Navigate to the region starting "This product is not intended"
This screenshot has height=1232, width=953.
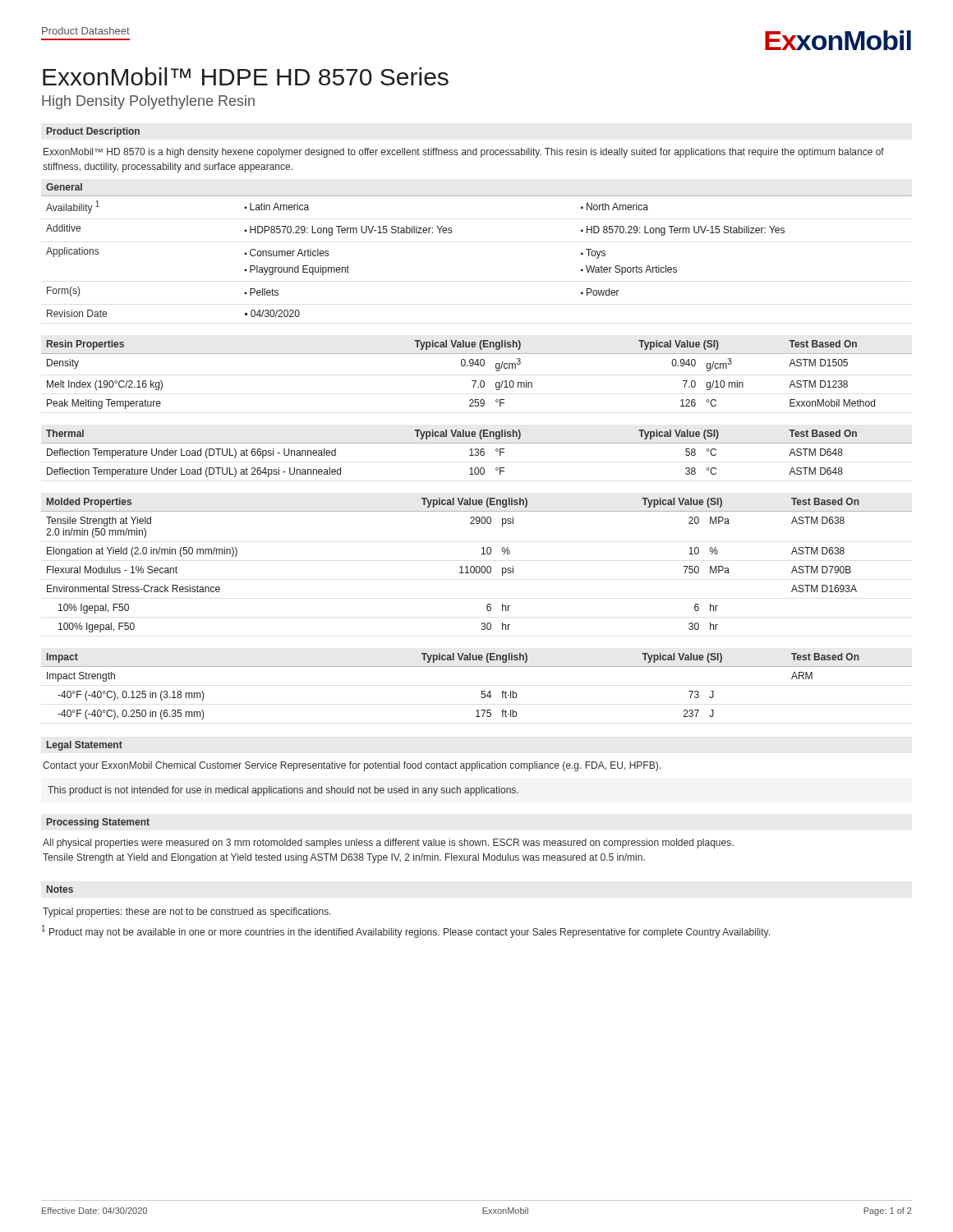tap(283, 790)
